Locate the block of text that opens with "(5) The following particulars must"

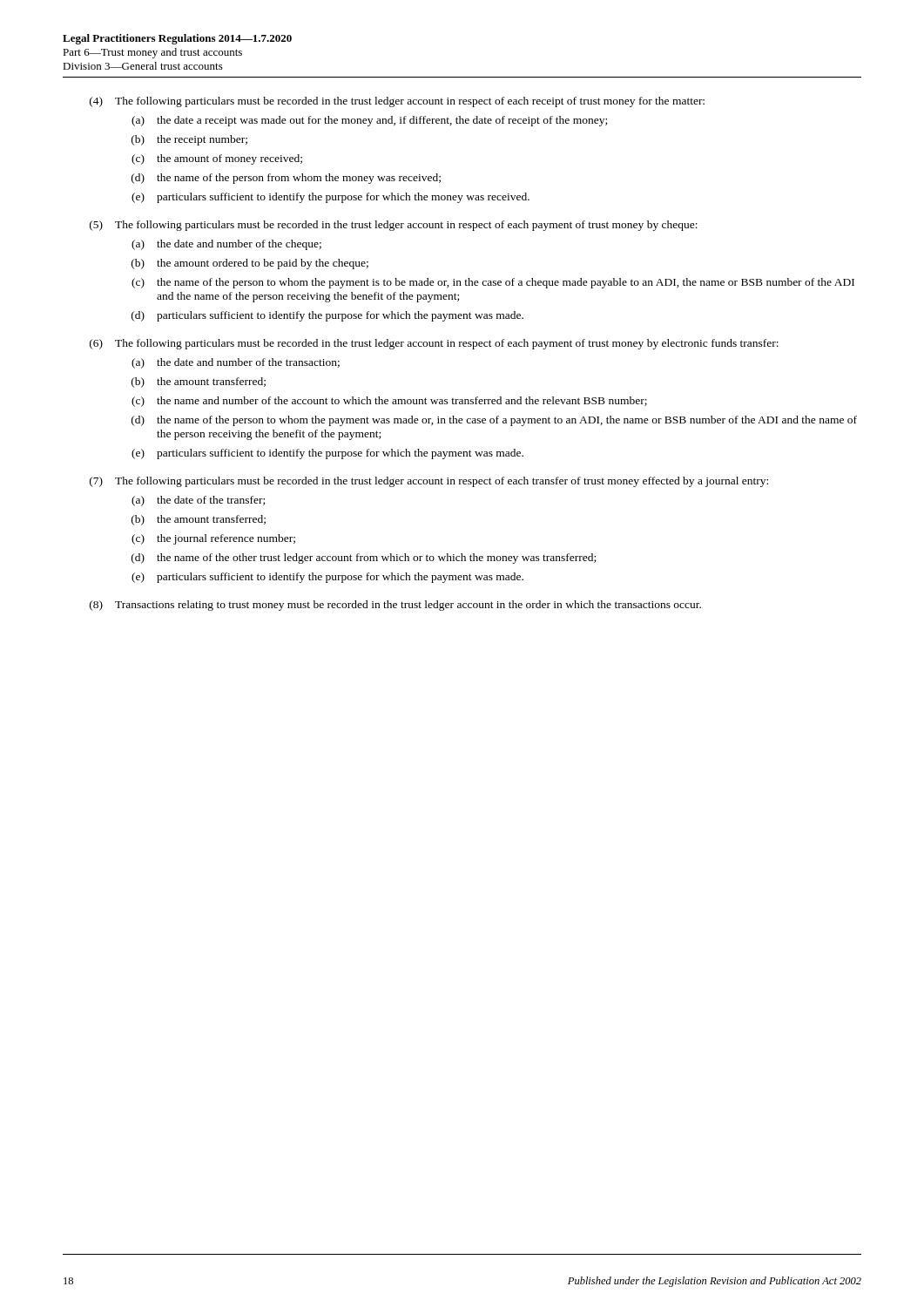[462, 273]
